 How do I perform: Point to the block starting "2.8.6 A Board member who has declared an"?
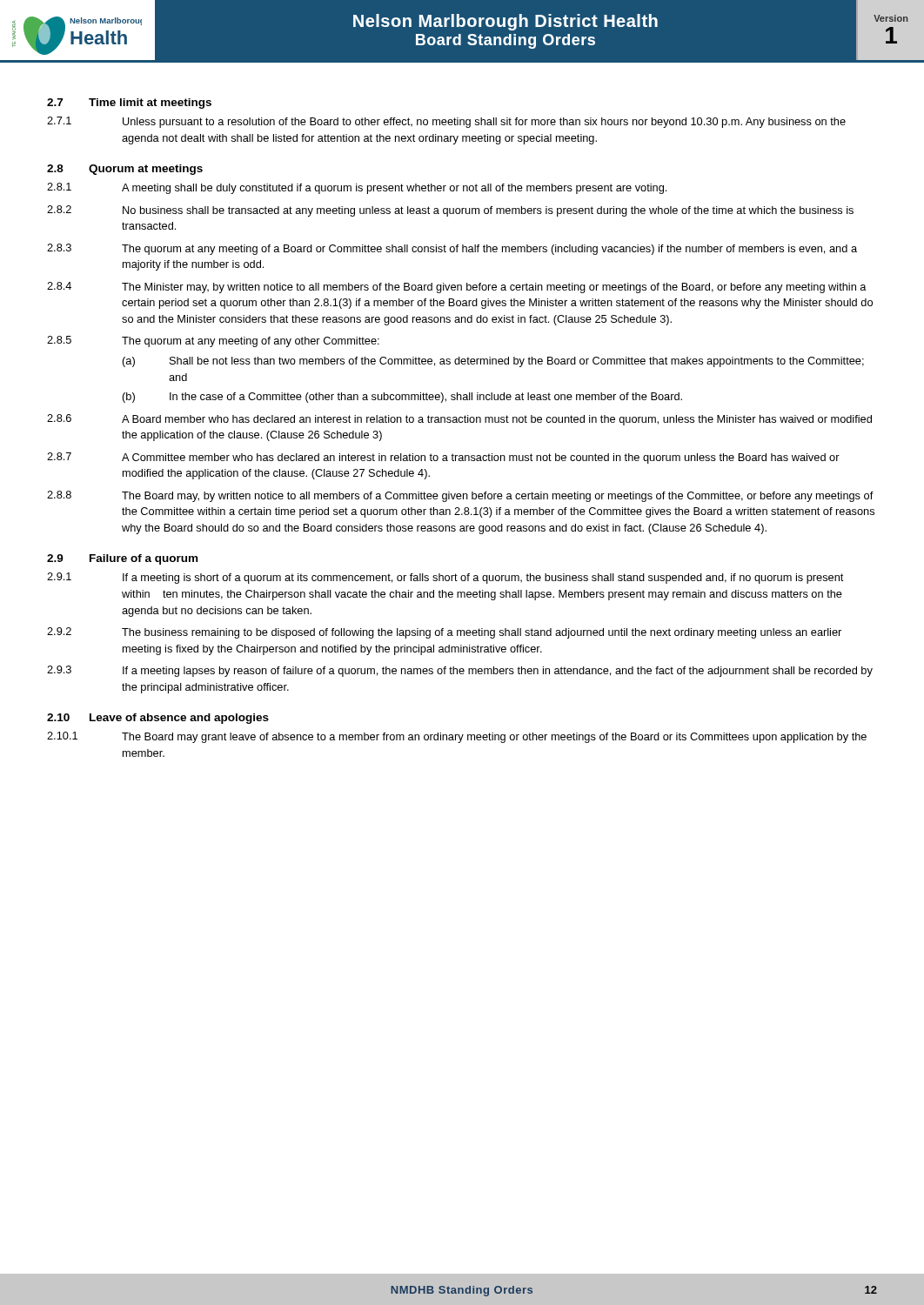point(462,427)
